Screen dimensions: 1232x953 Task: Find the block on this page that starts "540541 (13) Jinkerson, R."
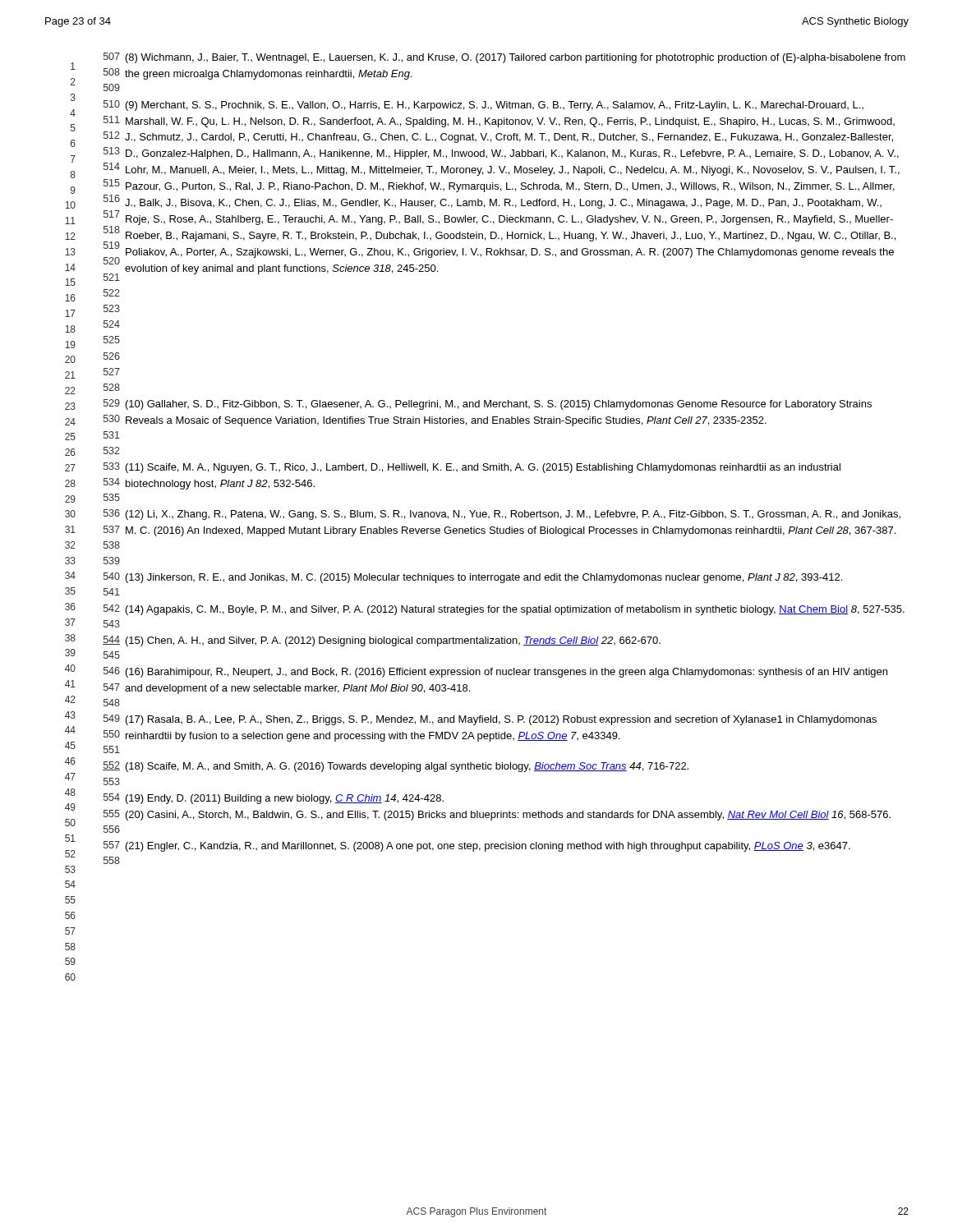(499, 585)
